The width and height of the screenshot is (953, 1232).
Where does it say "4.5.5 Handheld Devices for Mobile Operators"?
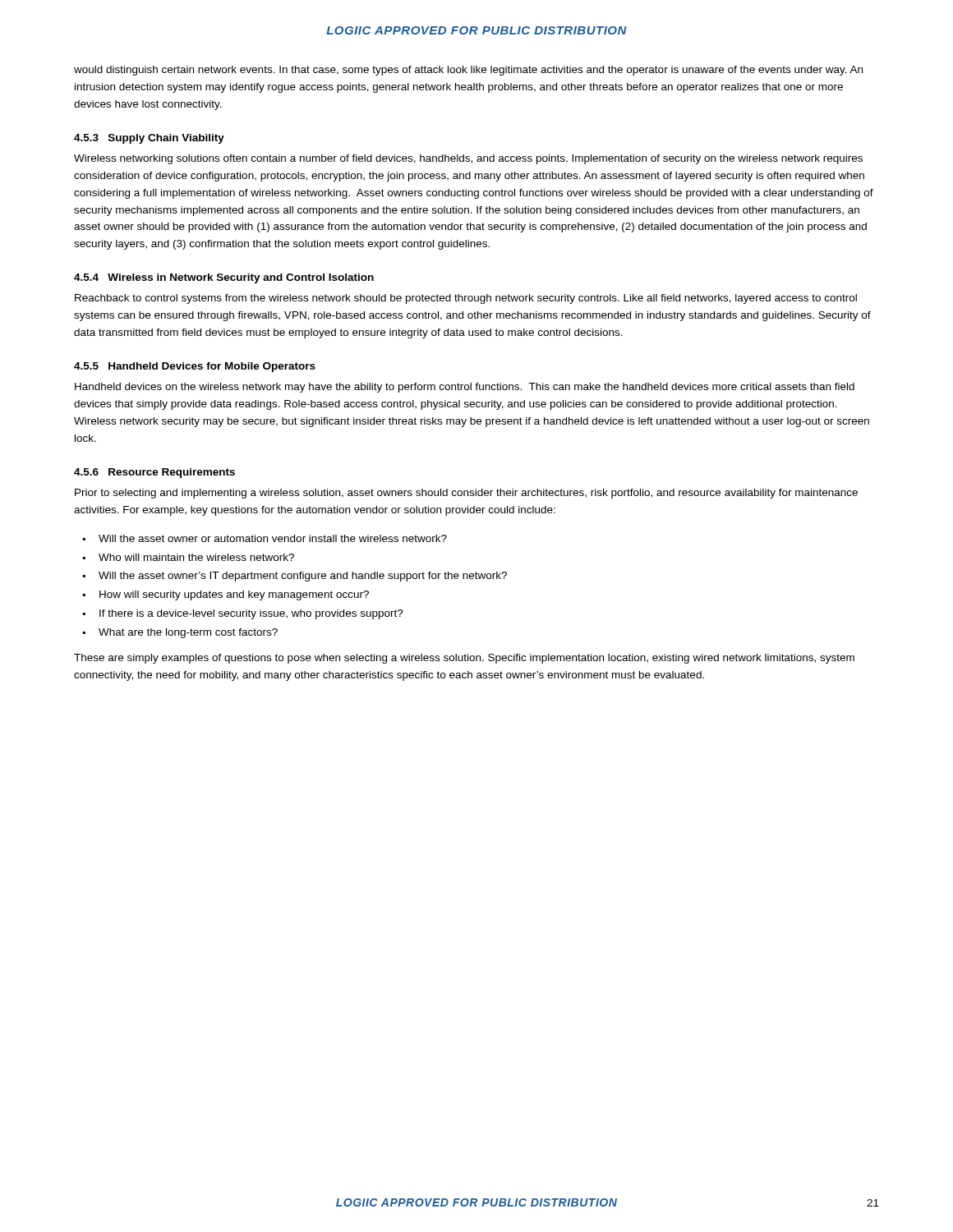tap(195, 366)
